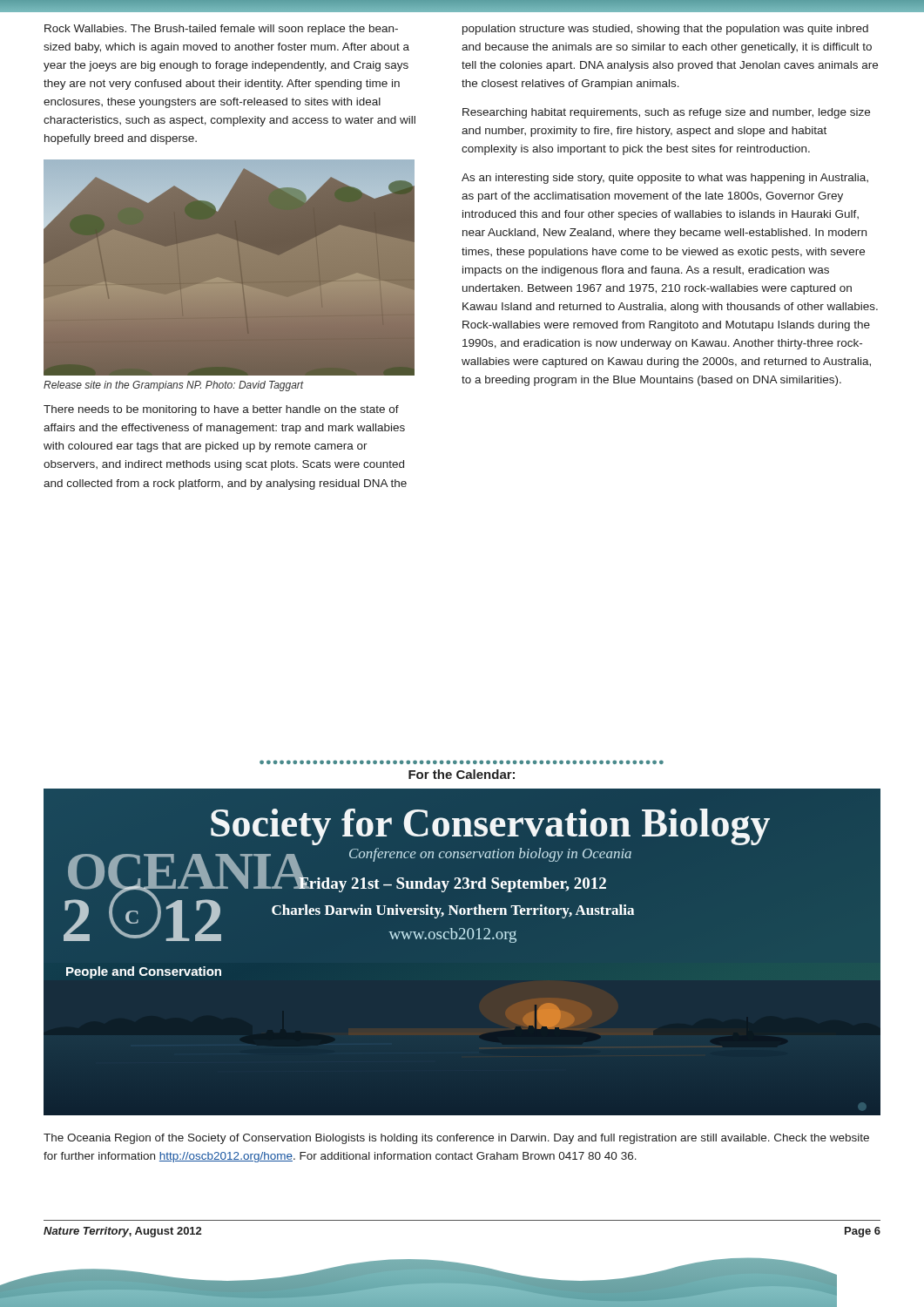
Task: Select the element starting "population structure was"
Action: [x=670, y=56]
